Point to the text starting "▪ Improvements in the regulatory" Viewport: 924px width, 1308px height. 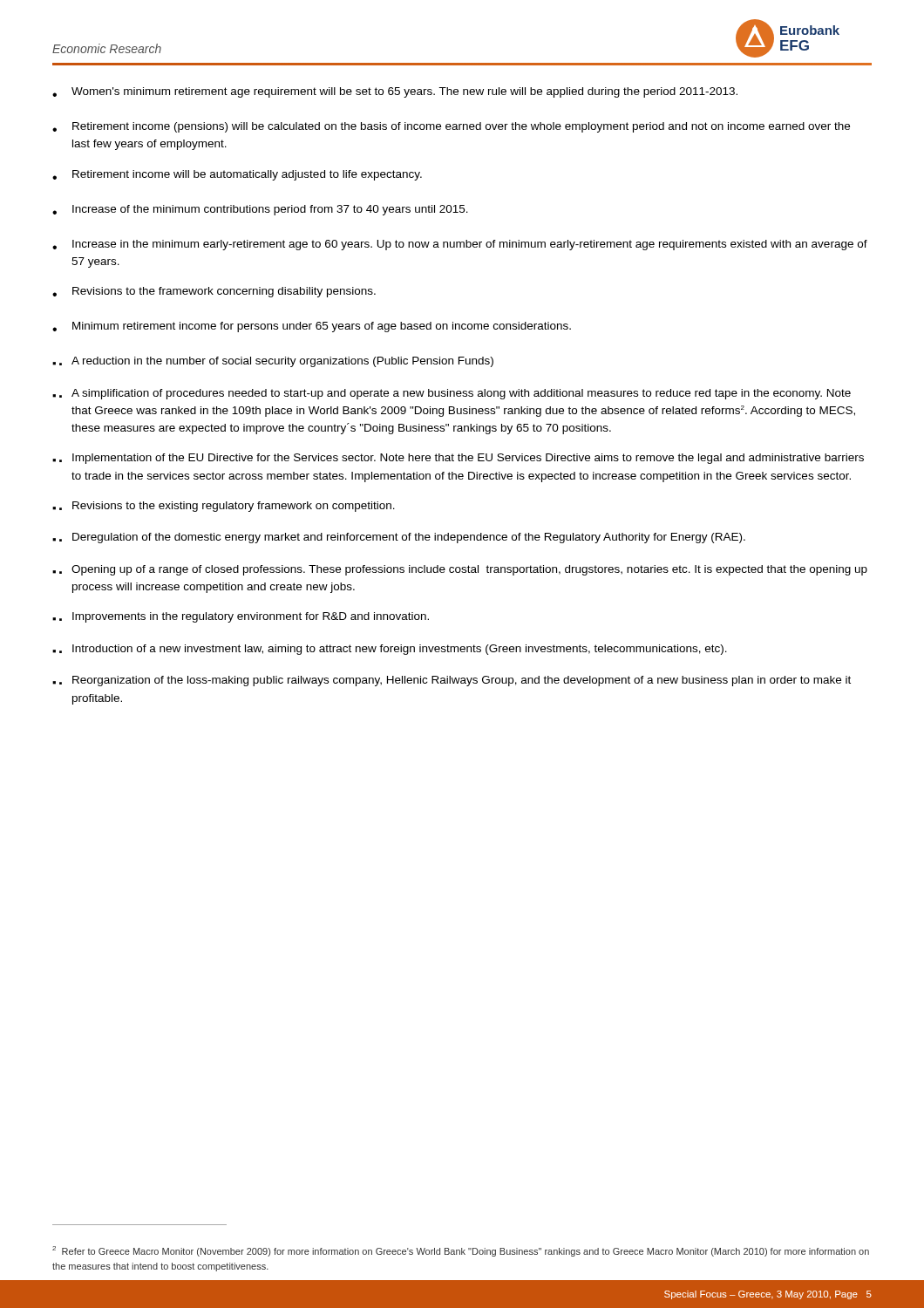coord(241,617)
